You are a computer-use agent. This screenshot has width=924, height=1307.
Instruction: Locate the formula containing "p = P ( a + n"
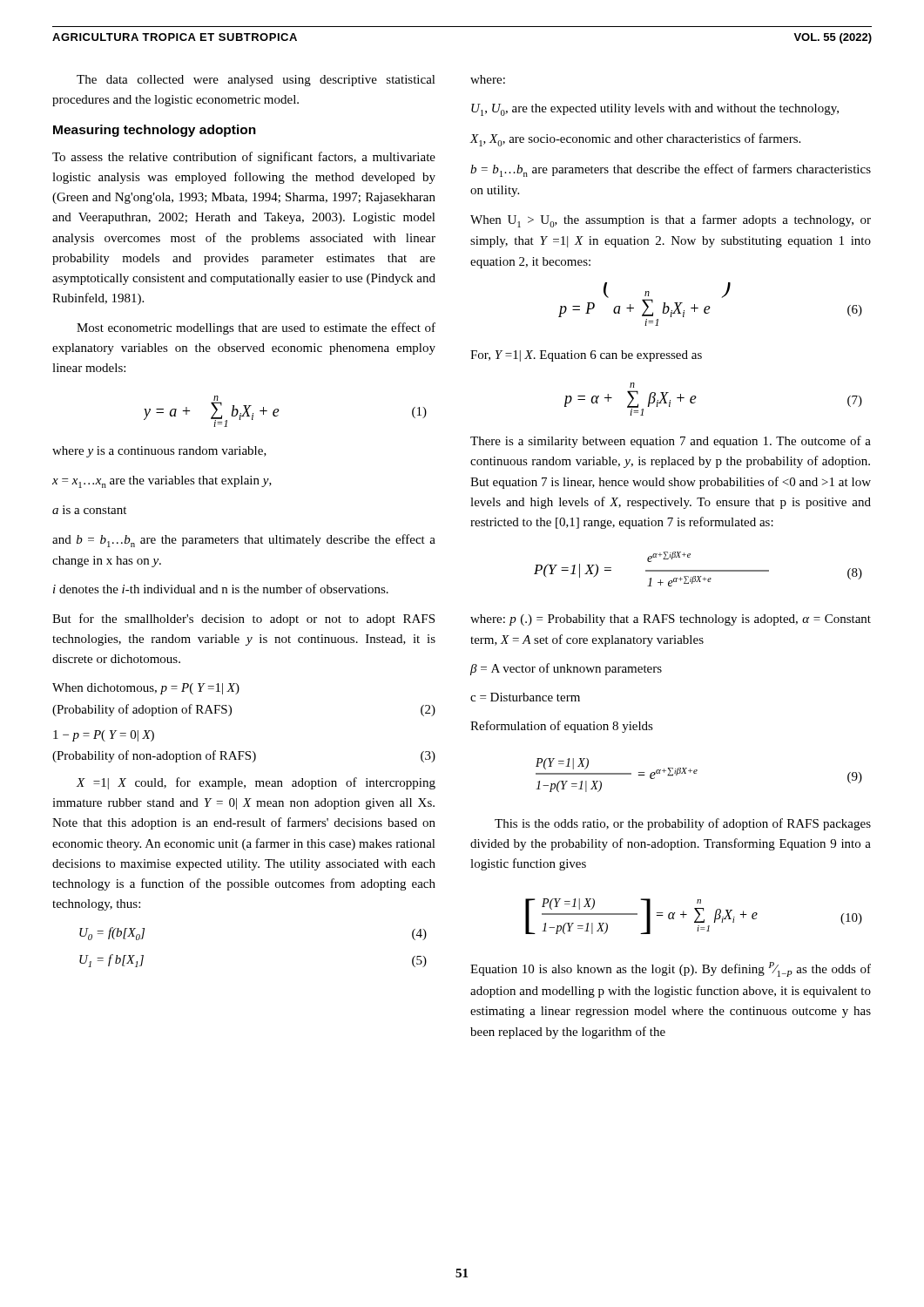[x=671, y=310]
